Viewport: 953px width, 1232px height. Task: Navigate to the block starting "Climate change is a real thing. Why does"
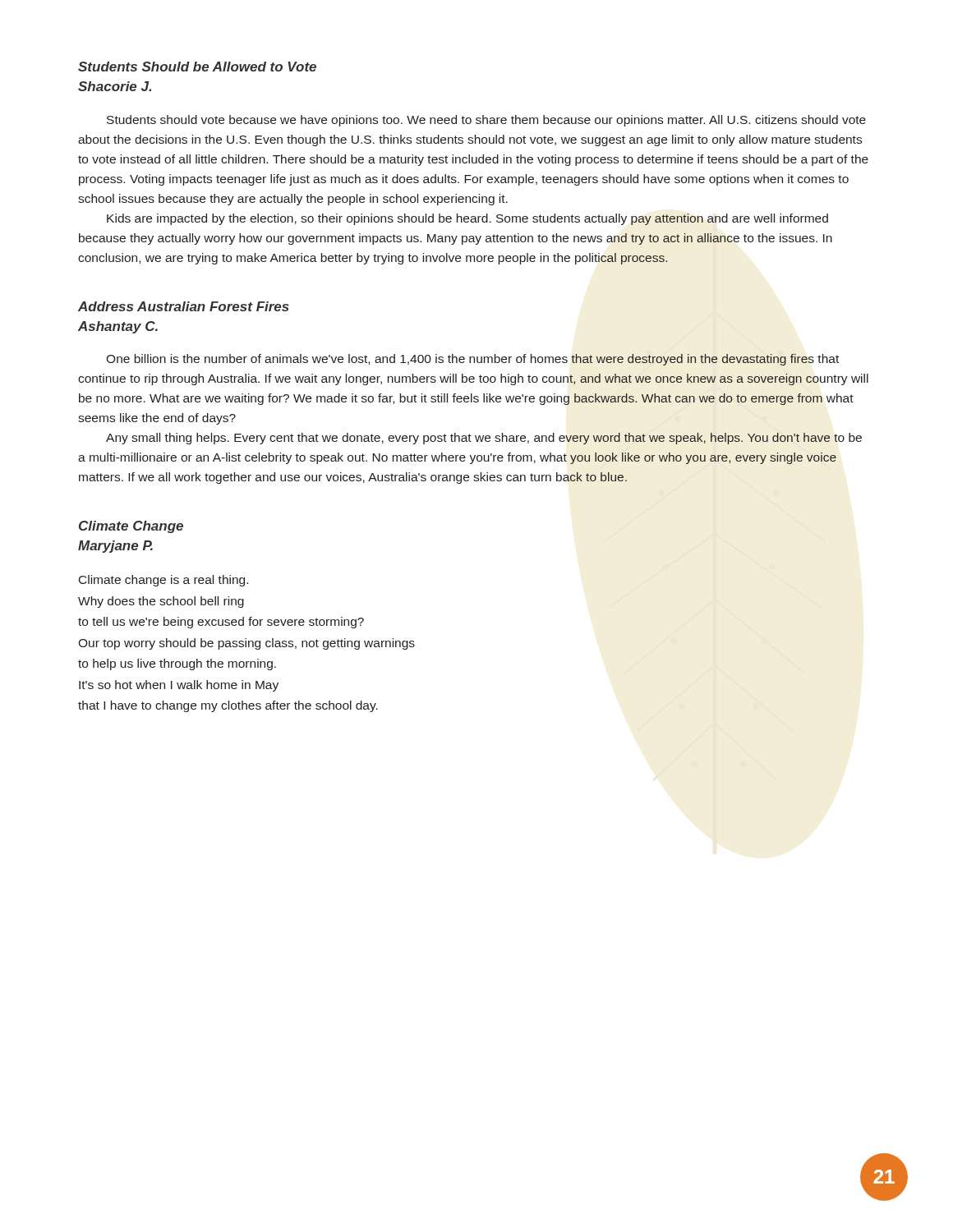(x=163, y=581)
